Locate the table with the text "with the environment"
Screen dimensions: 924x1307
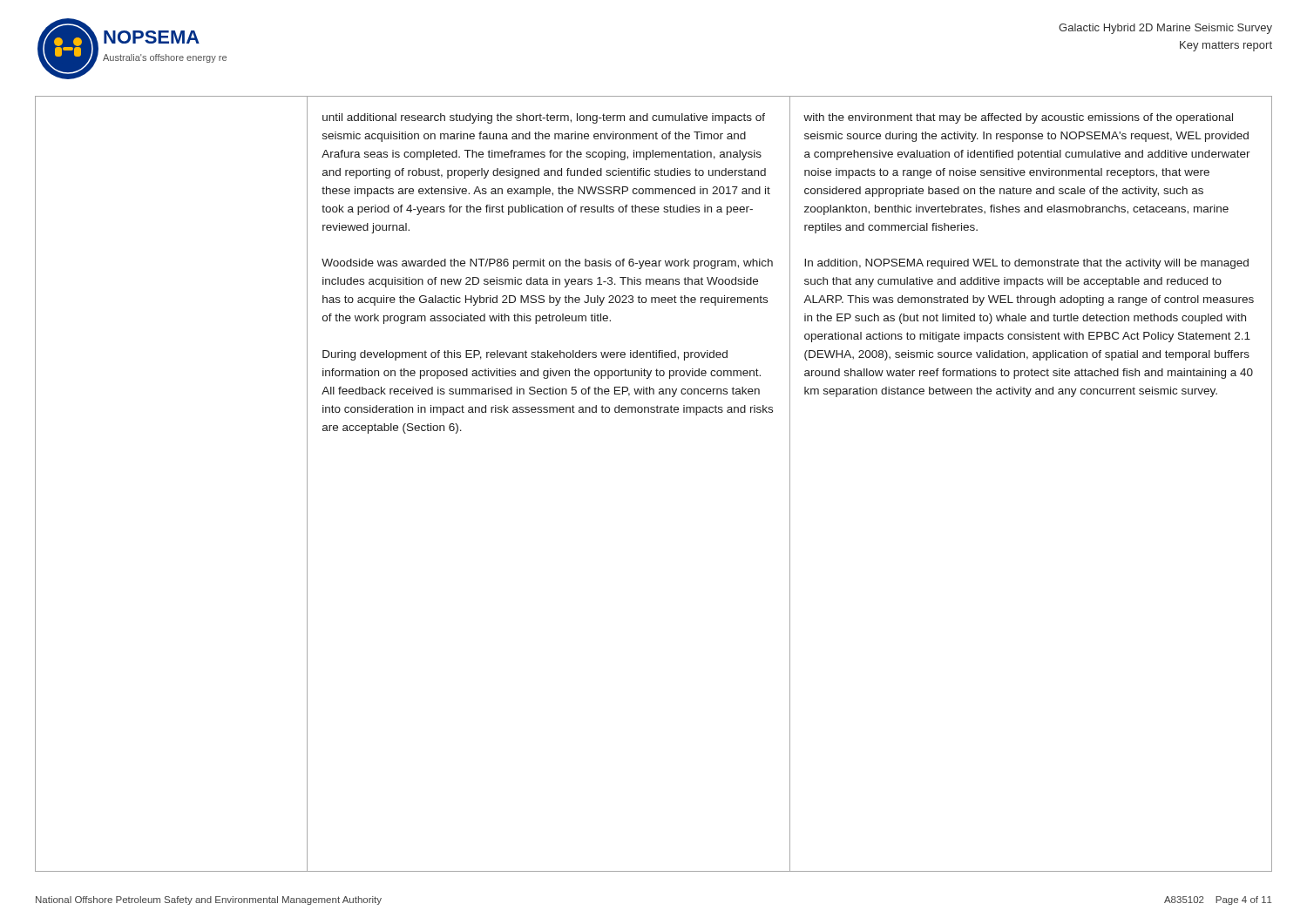tap(654, 484)
